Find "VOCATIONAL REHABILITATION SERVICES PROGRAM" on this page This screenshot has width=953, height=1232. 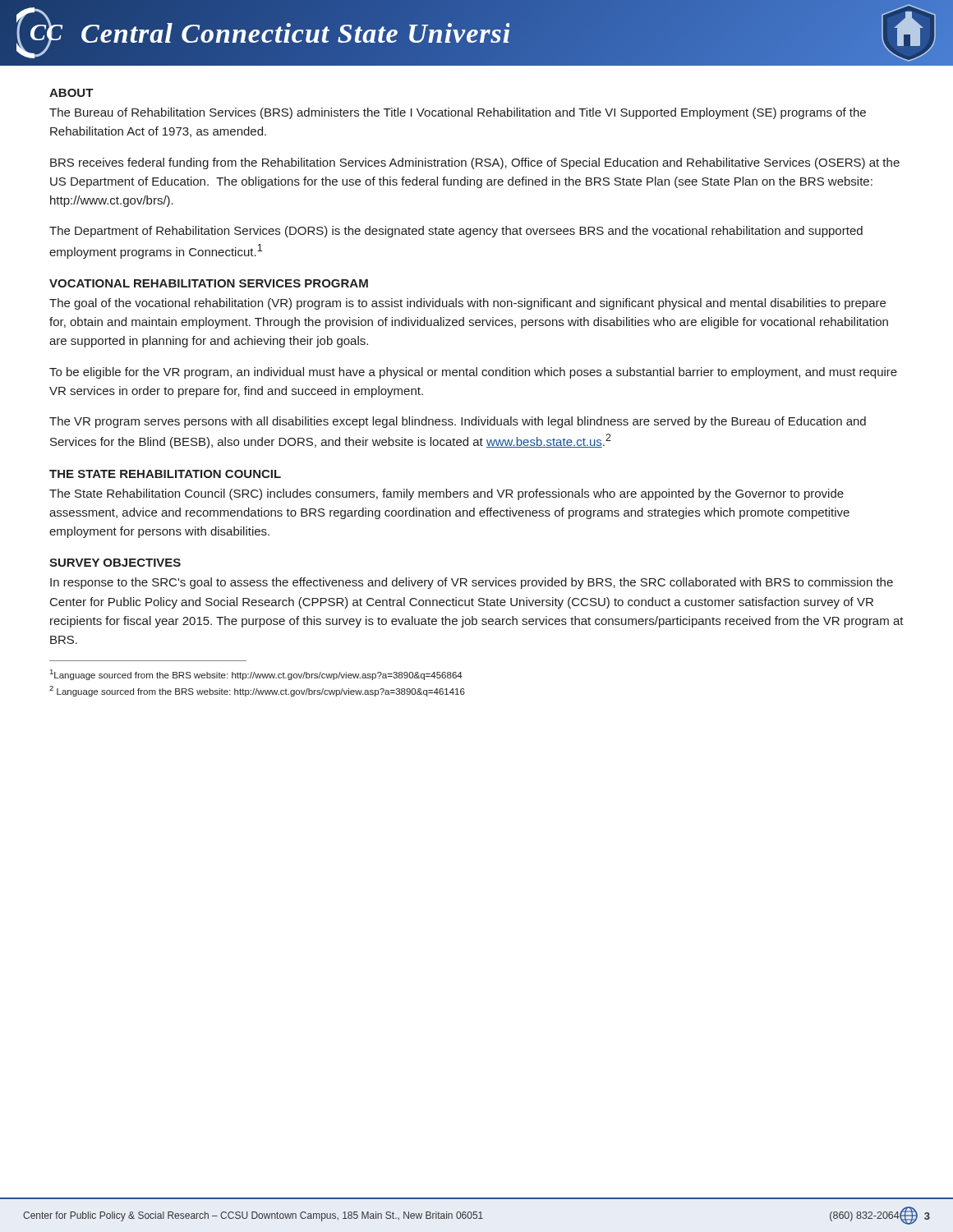tap(209, 283)
